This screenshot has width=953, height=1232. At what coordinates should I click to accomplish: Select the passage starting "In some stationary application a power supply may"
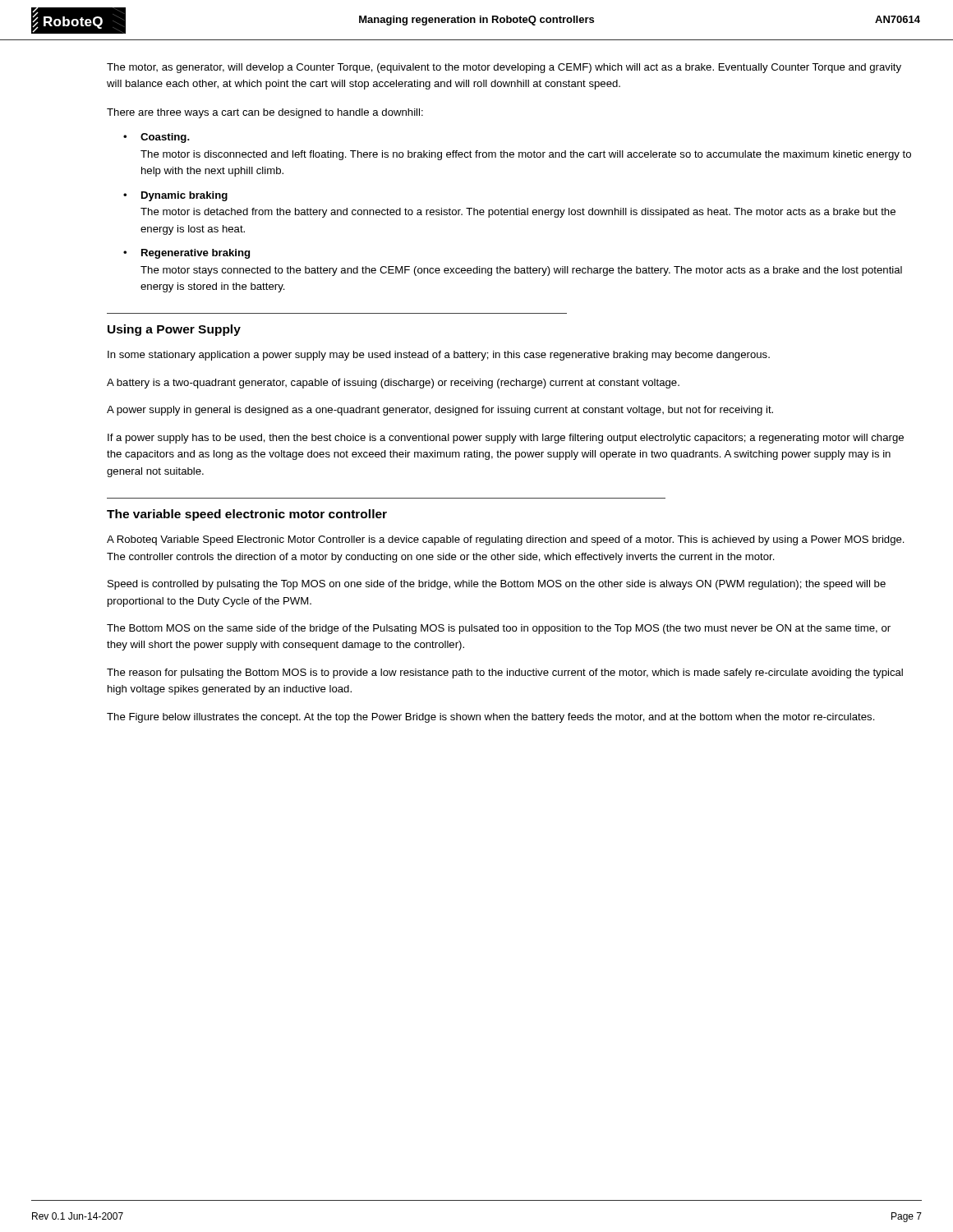click(x=439, y=355)
